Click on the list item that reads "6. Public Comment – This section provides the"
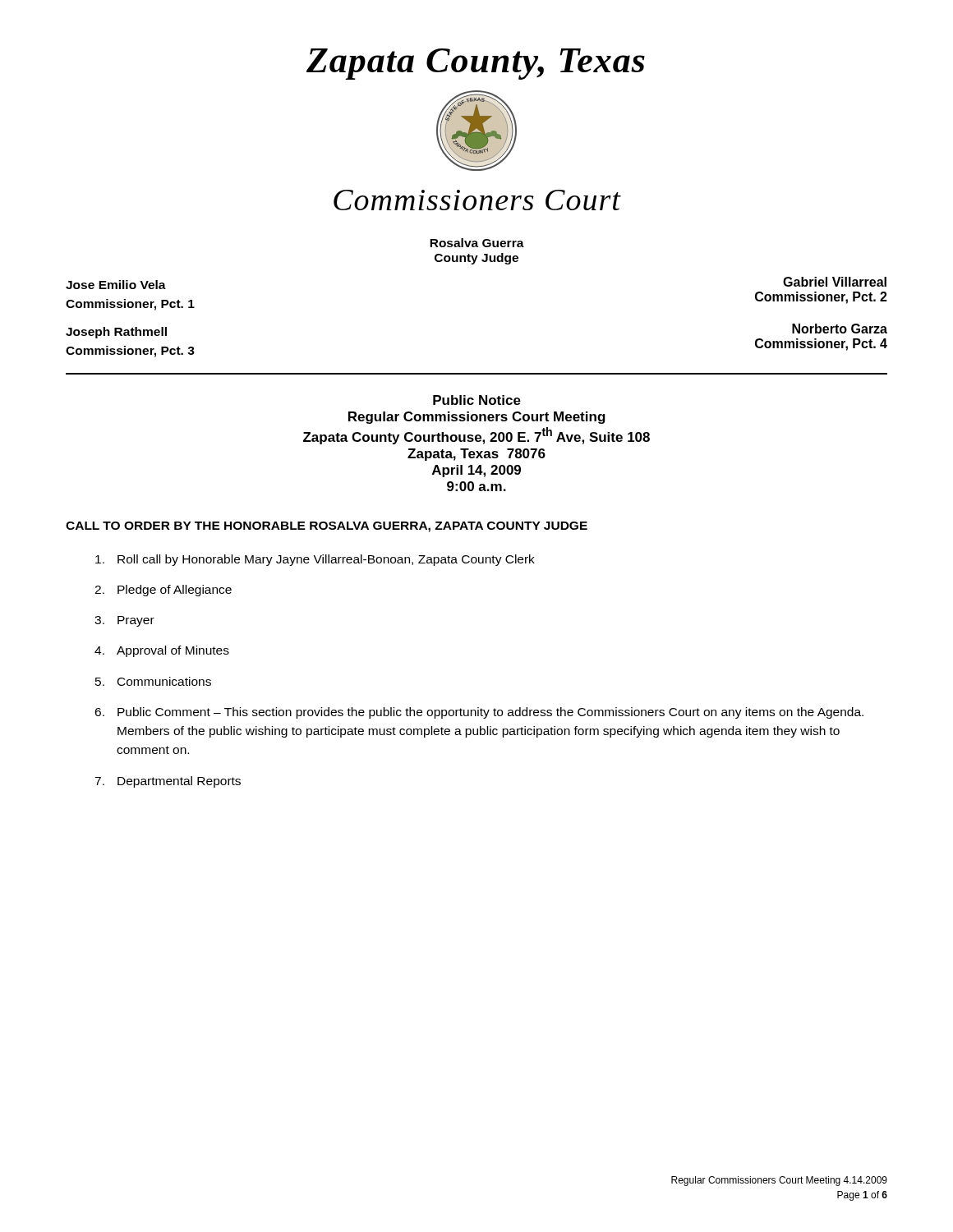953x1232 pixels. 476,731
